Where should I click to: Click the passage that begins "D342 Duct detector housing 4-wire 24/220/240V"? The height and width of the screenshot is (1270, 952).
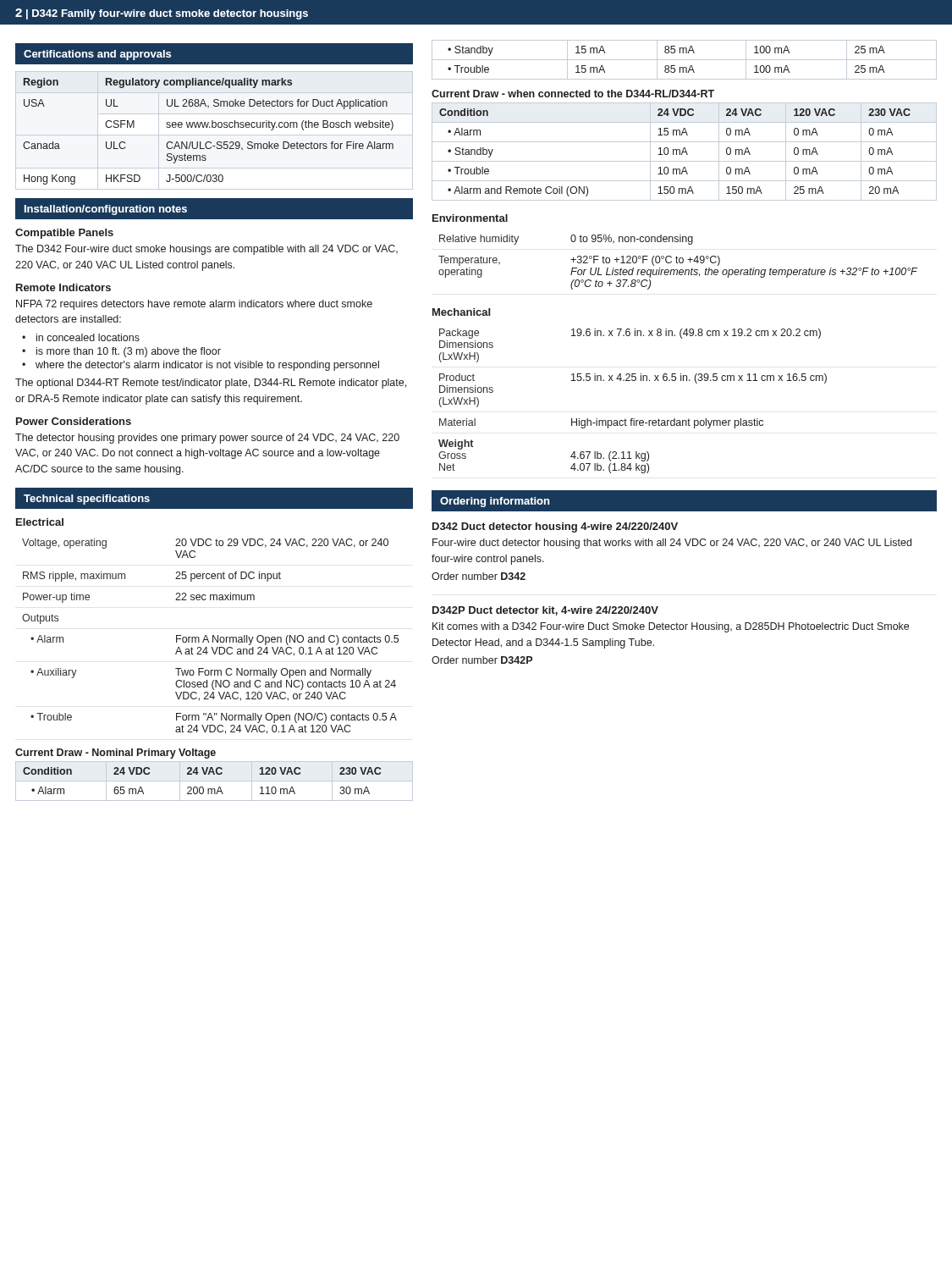[684, 552]
